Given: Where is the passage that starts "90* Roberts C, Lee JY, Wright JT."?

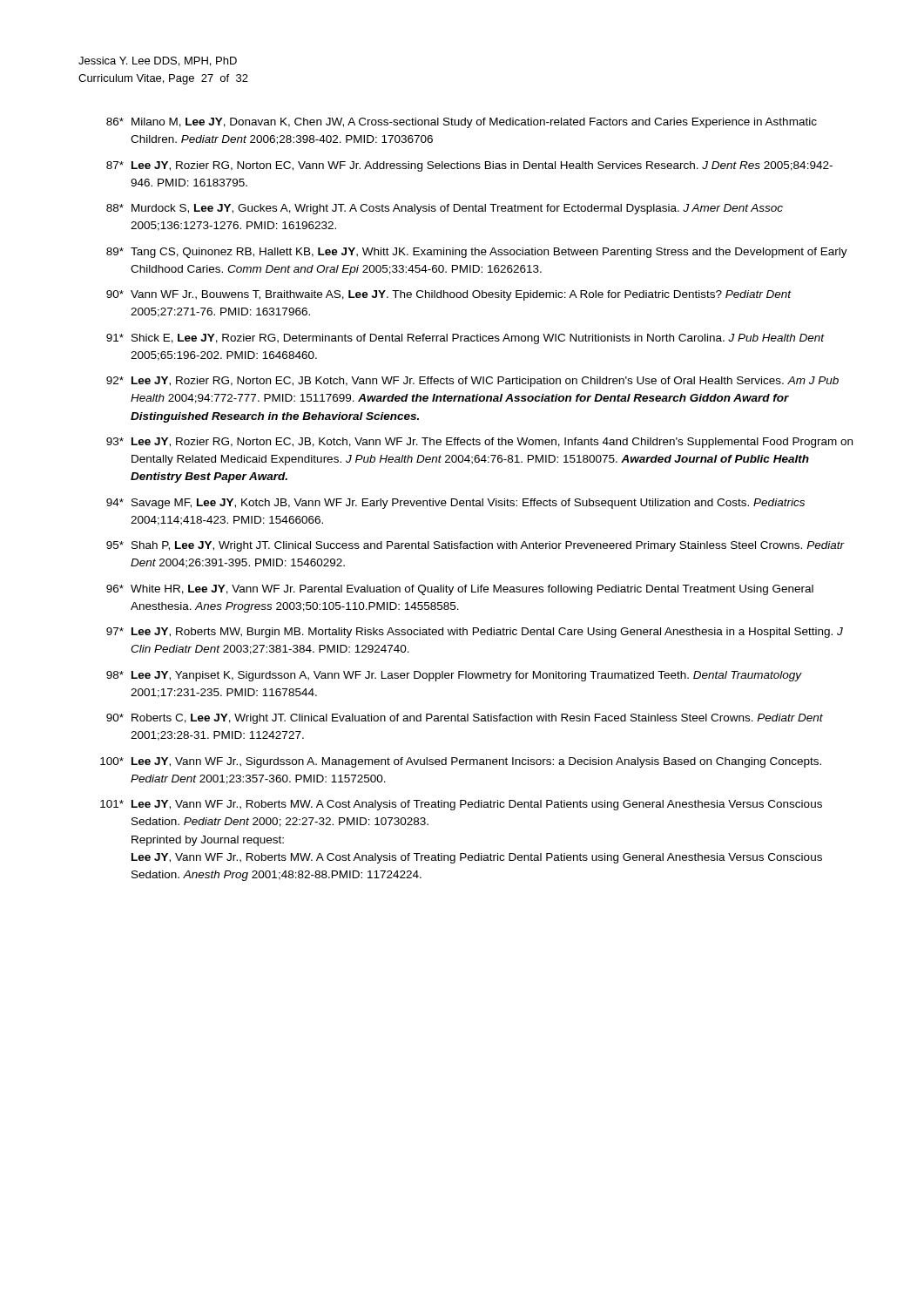Looking at the screenshot, I should tap(466, 727).
